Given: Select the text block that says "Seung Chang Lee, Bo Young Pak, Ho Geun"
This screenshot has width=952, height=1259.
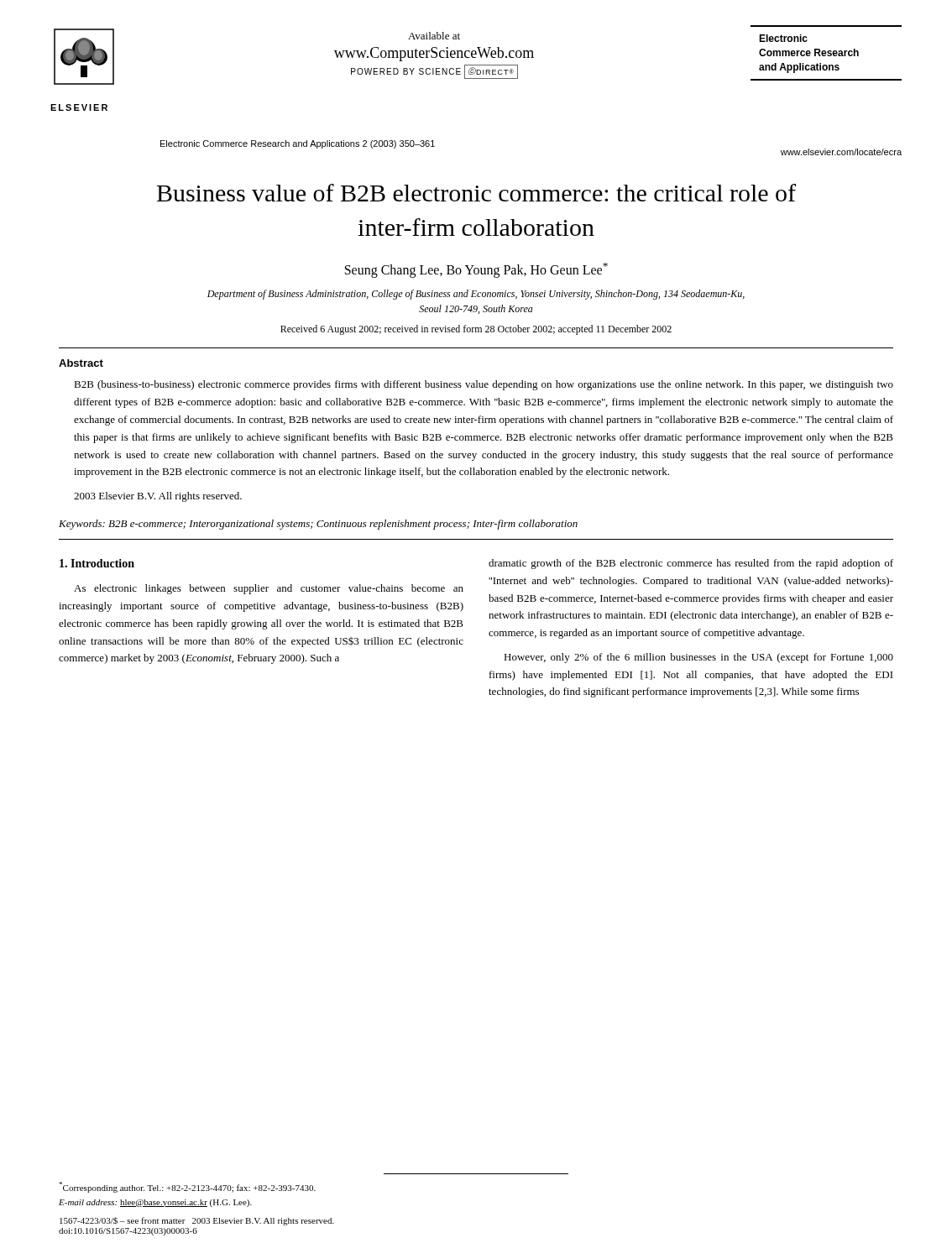Looking at the screenshot, I should click(x=476, y=268).
